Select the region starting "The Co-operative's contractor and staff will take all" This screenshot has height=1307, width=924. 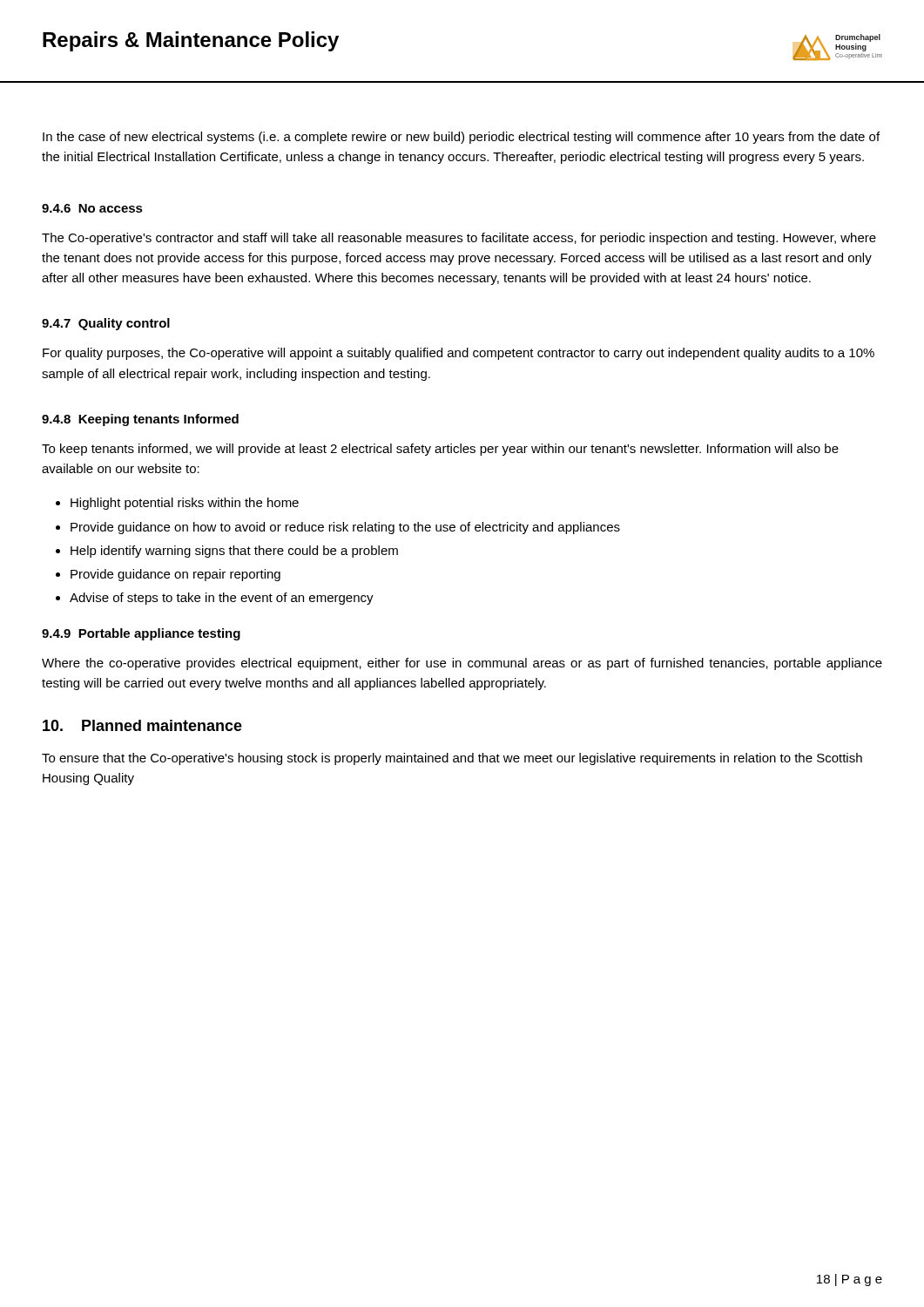point(459,257)
